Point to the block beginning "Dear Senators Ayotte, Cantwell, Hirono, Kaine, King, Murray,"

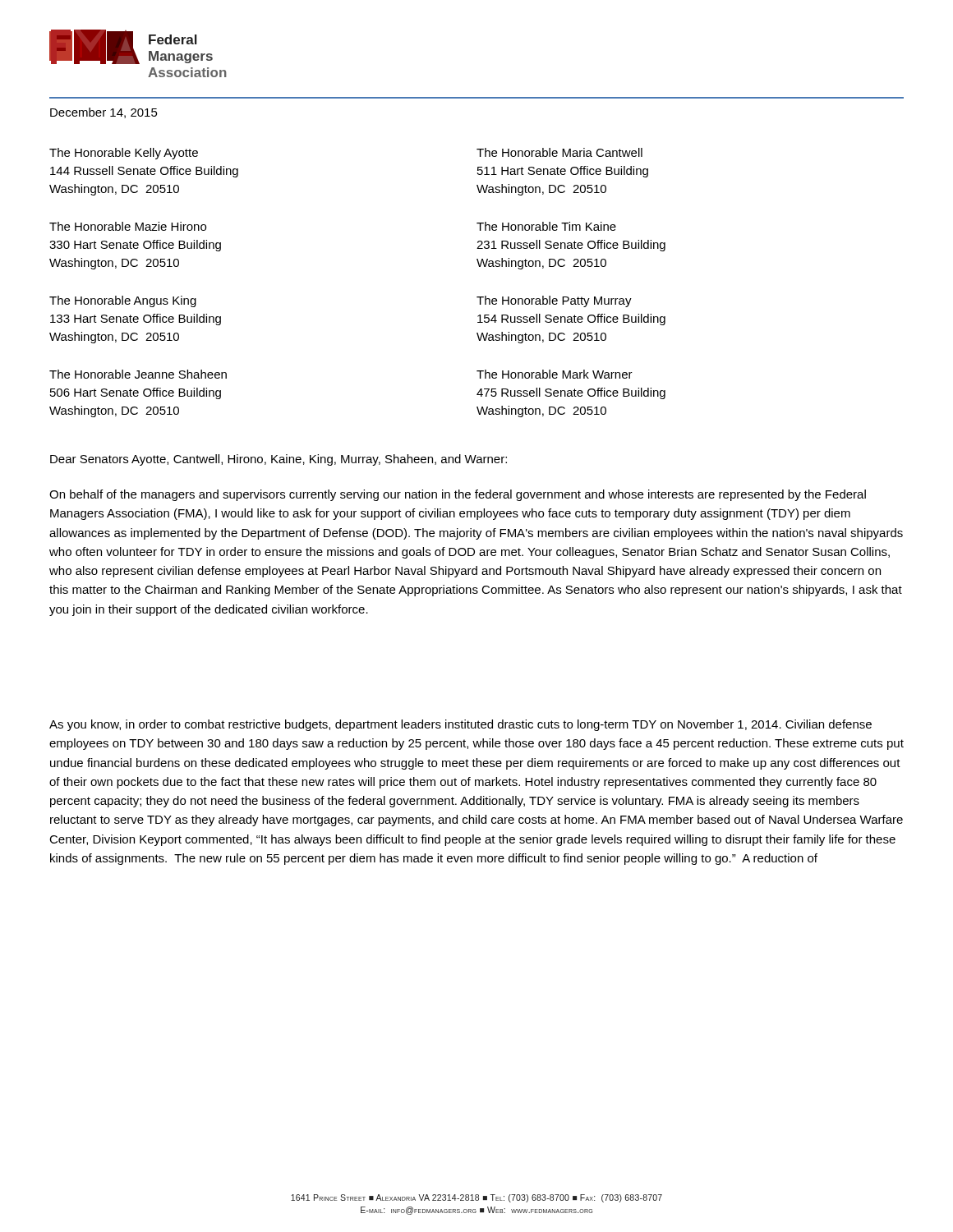point(279,459)
